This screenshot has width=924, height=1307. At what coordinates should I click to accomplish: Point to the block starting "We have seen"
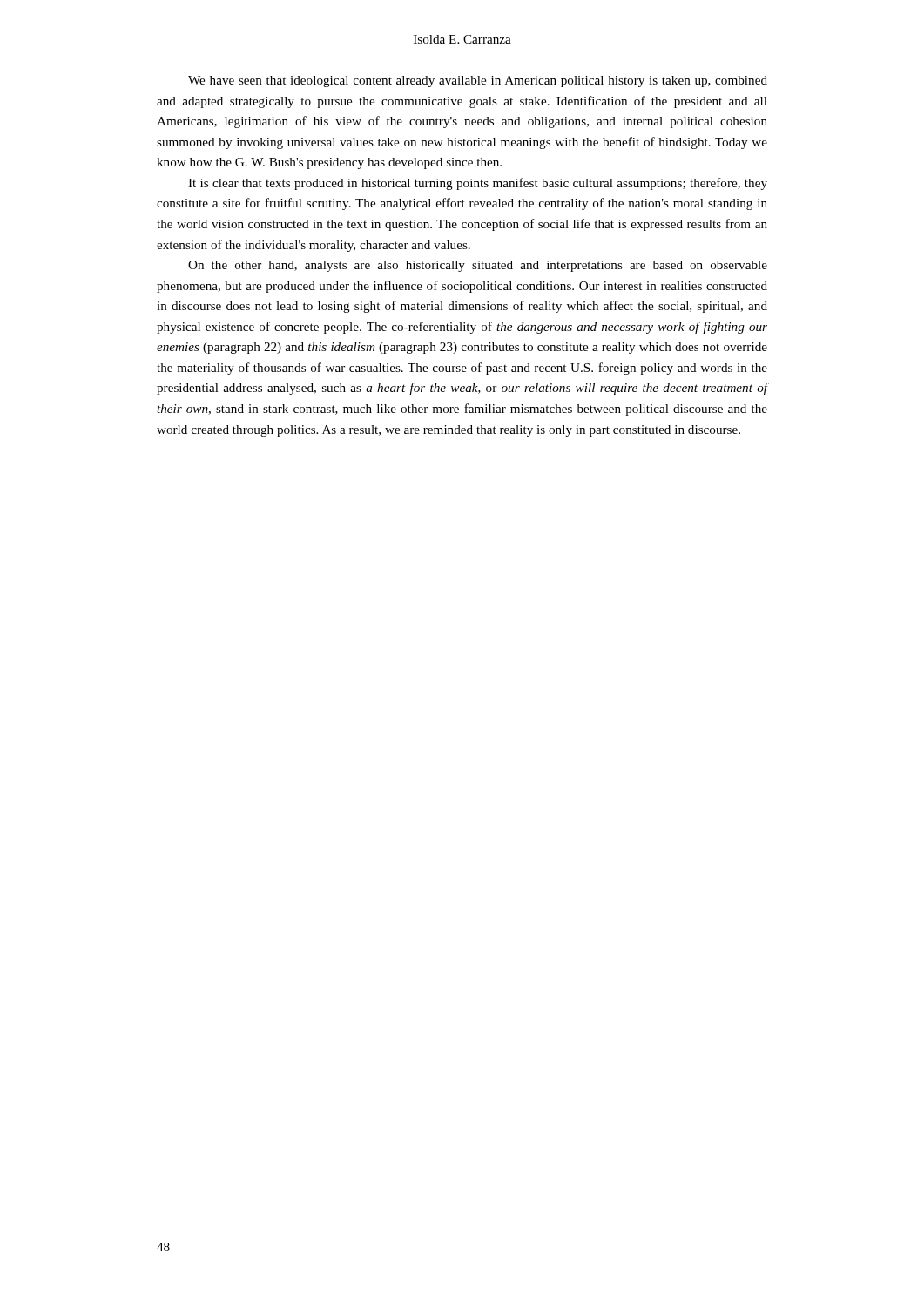(462, 254)
